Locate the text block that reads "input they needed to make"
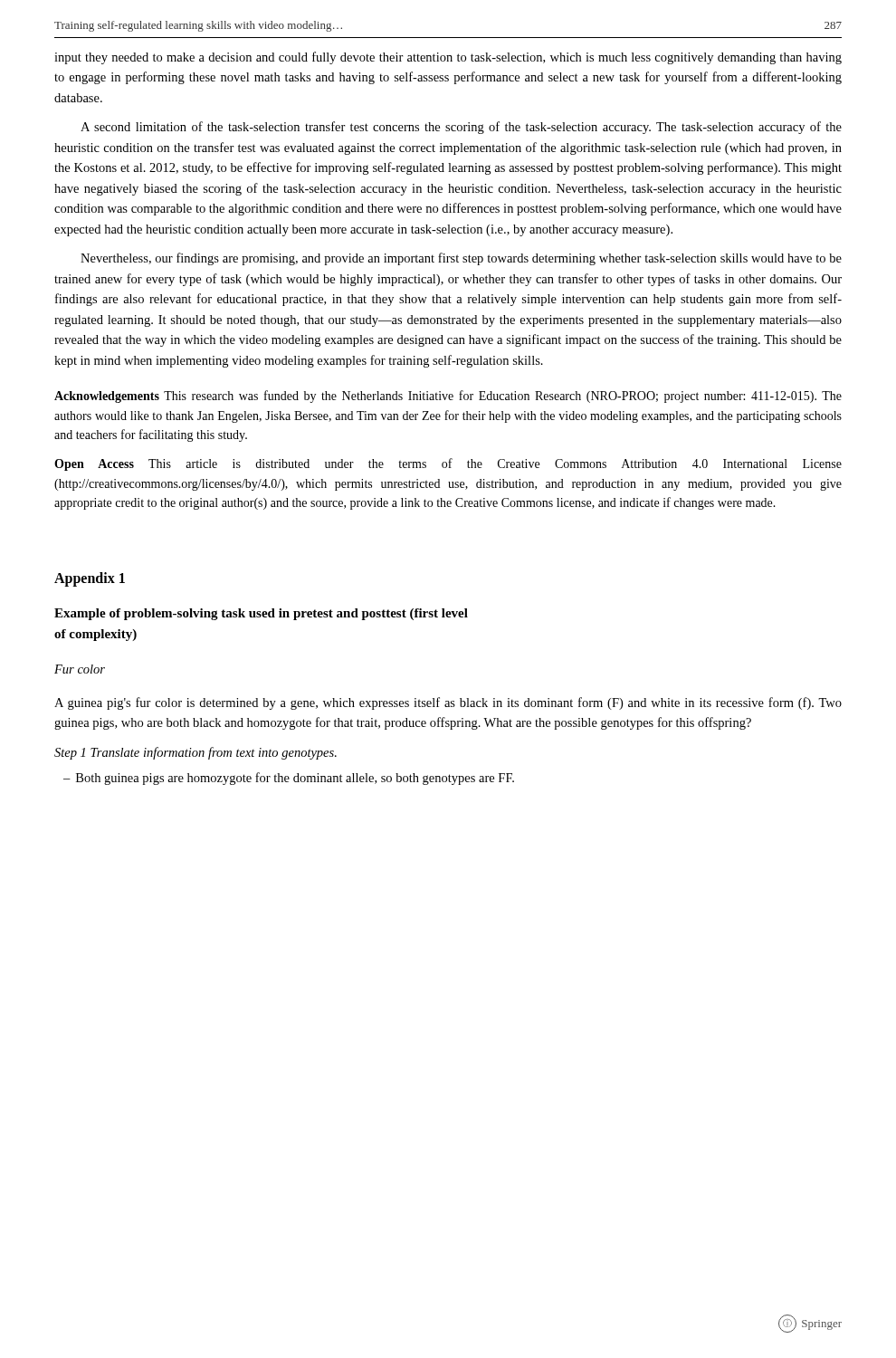This screenshot has height=1358, width=896. [x=448, y=78]
